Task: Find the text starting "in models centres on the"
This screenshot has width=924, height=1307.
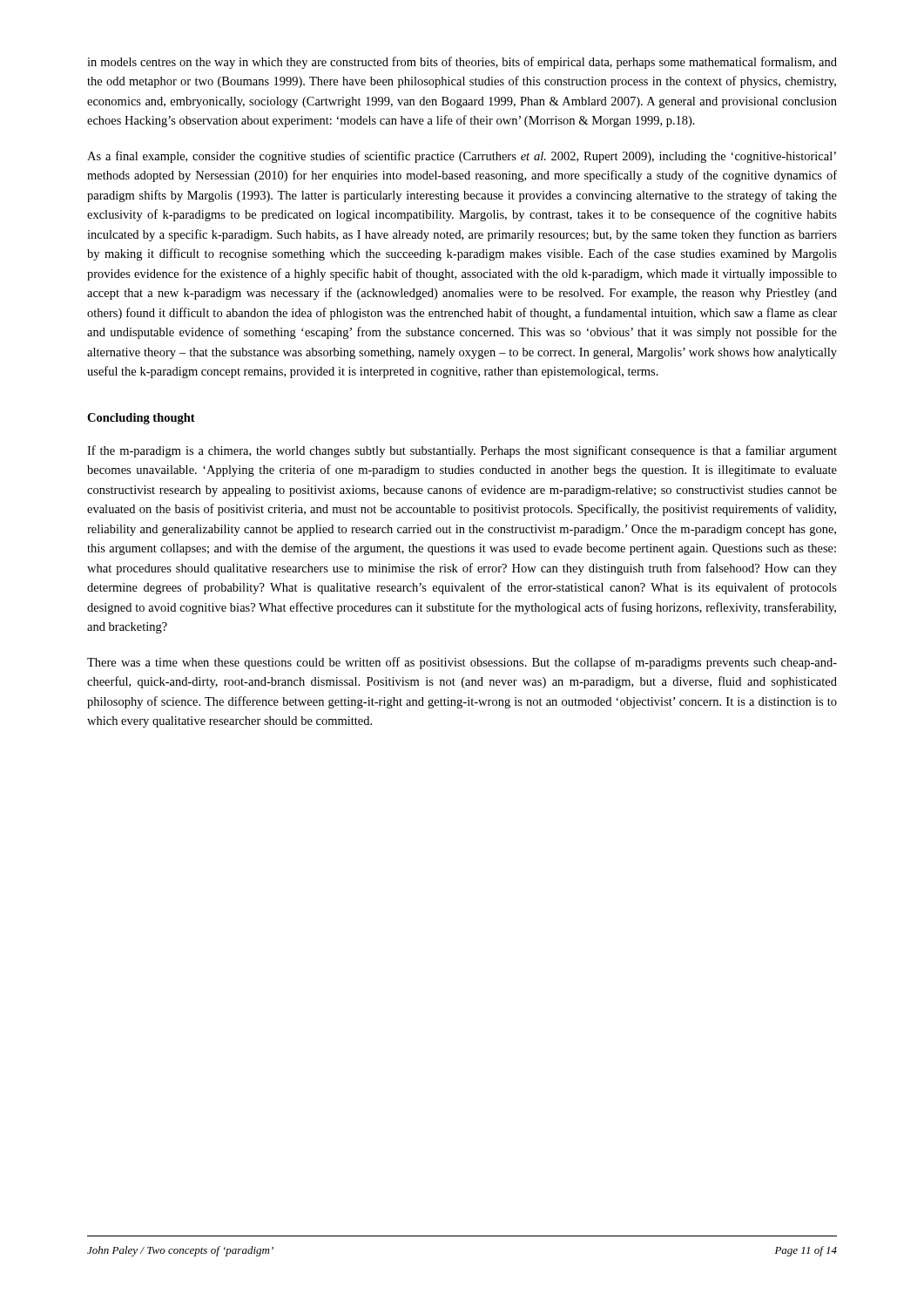Action: 462,91
